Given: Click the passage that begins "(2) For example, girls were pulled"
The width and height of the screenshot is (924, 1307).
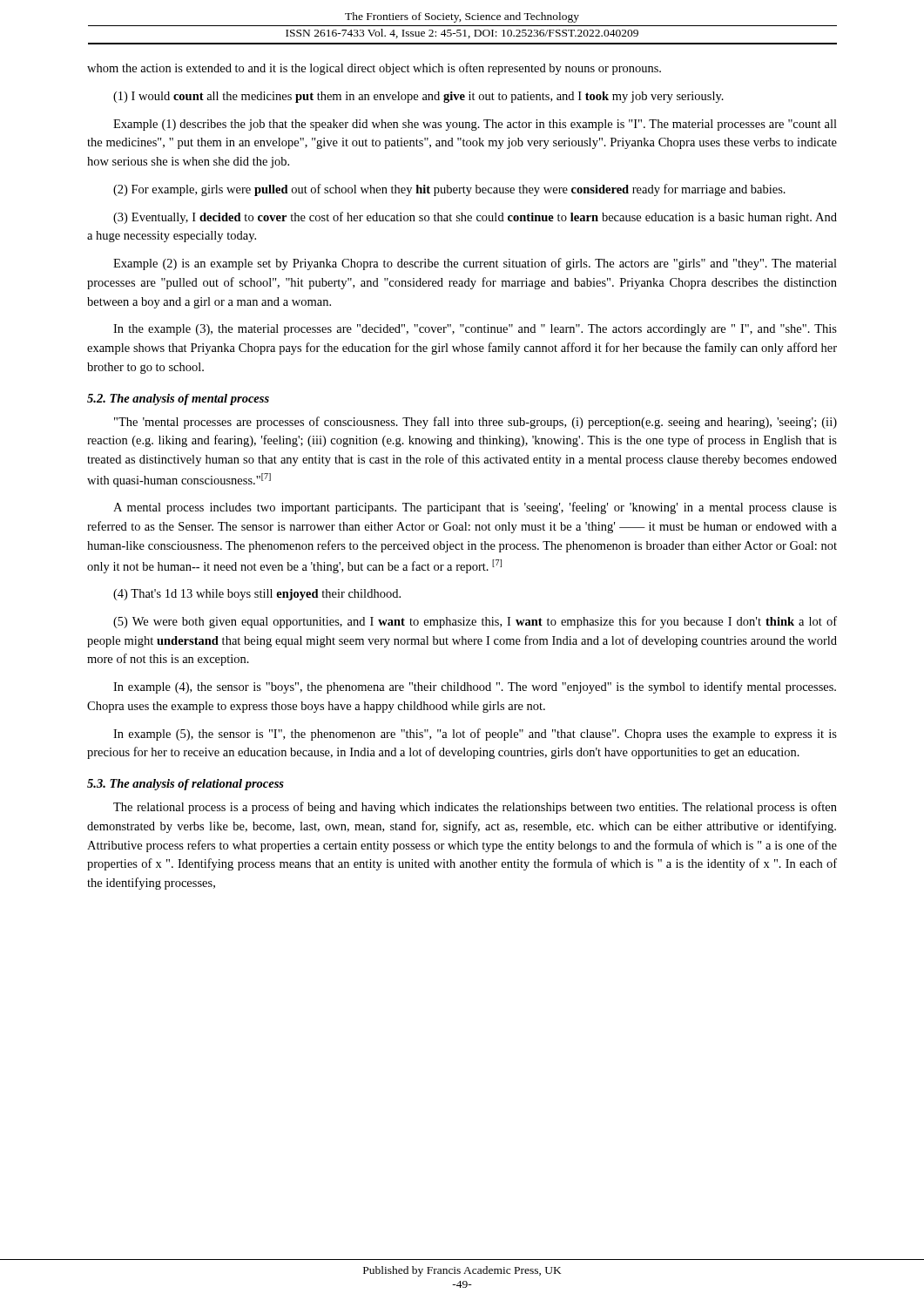Looking at the screenshot, I should [x=450, y=189].
